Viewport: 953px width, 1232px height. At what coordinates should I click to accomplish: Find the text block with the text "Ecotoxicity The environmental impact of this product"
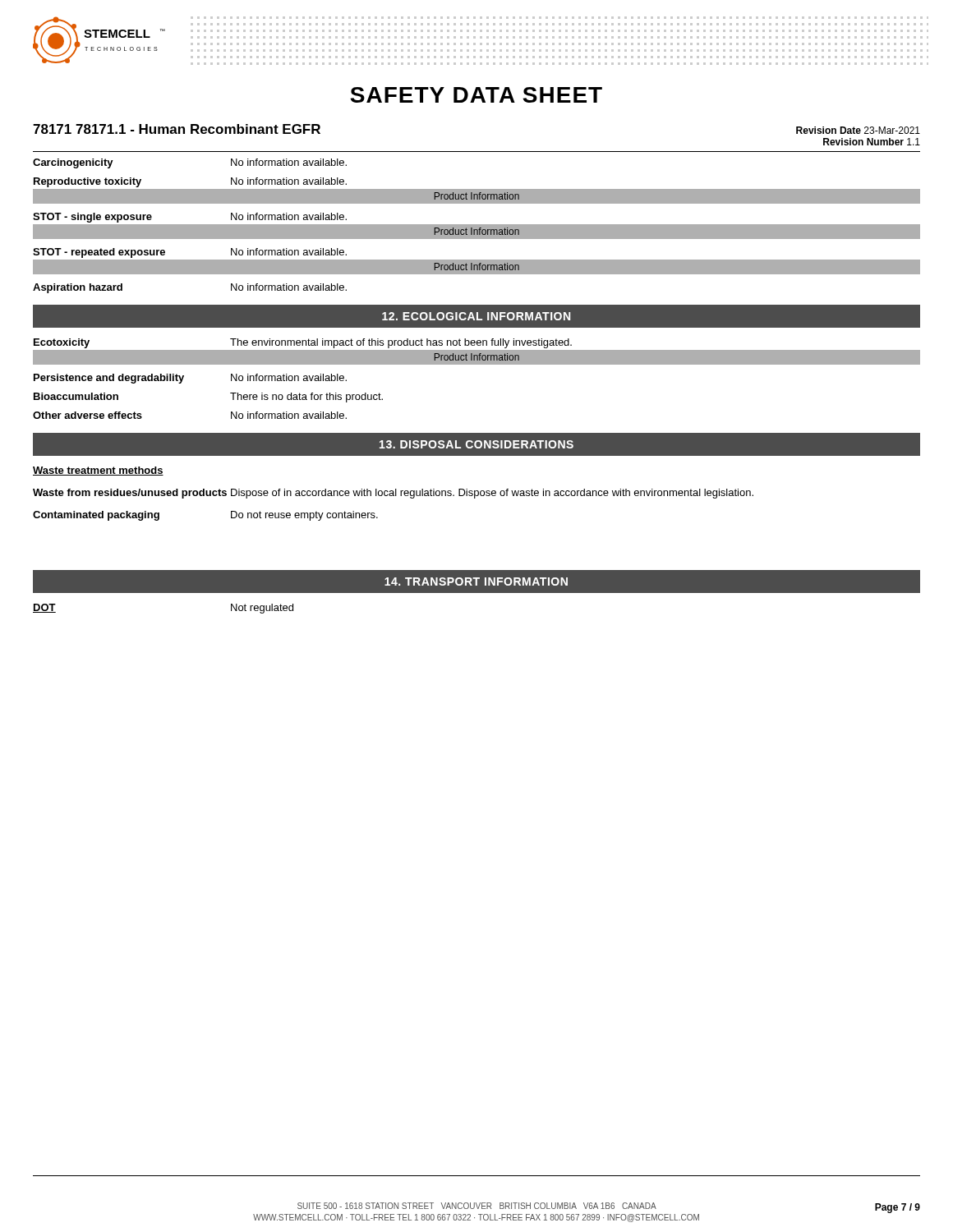point(303,342)
